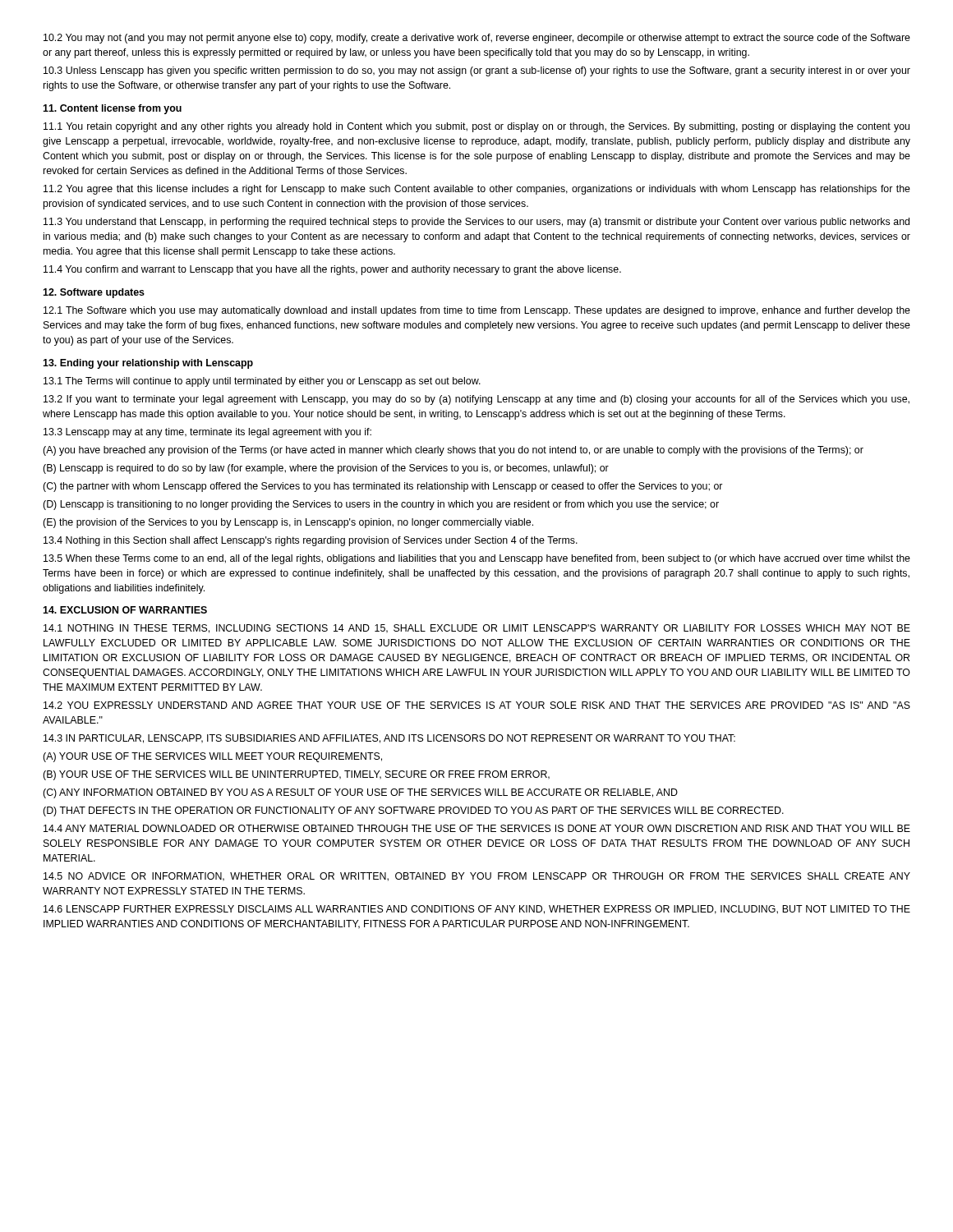
Task: Click on the list item that says "(E) the provision of the Services"
Action: [x=476, y=523]
